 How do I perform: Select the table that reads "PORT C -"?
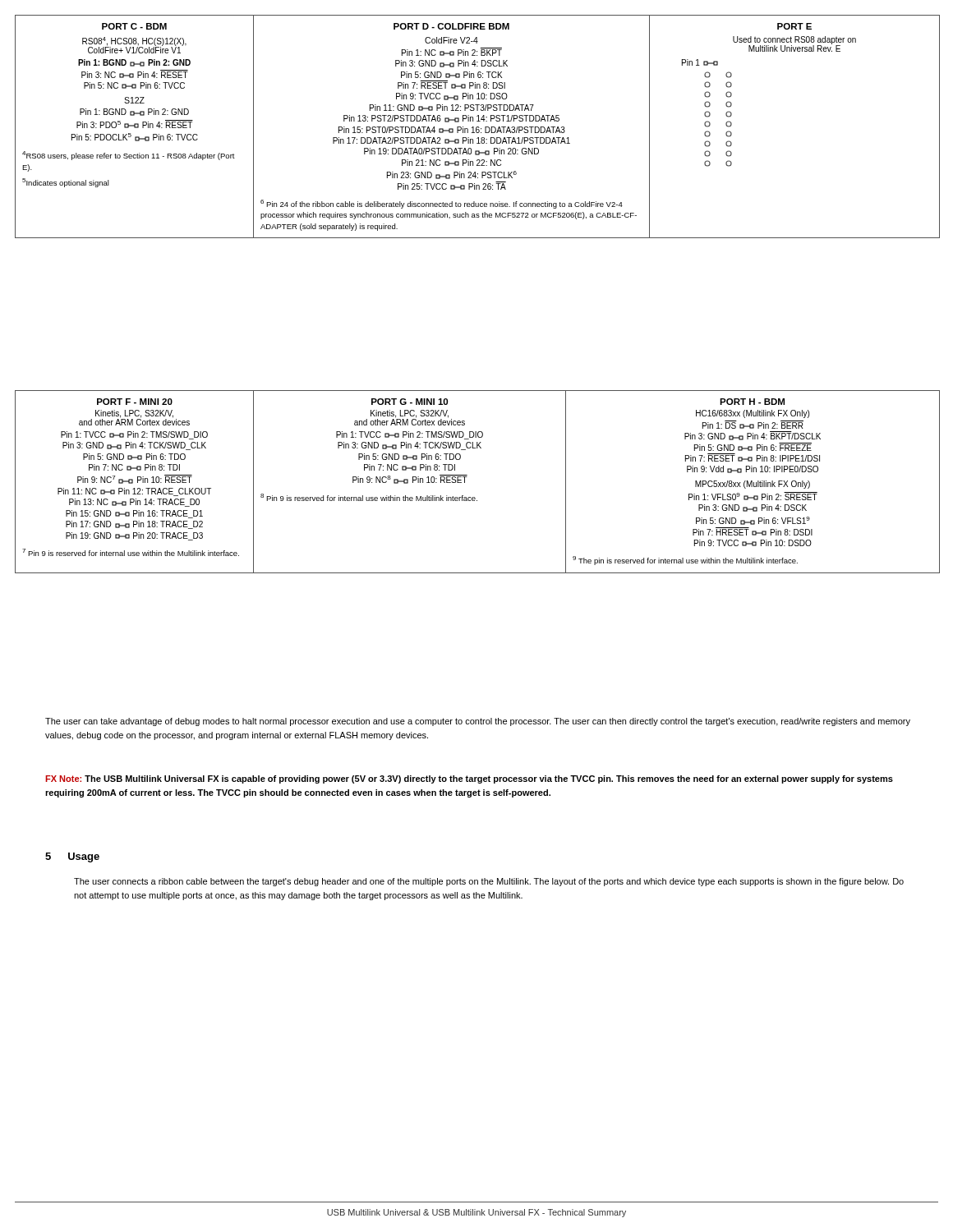[x=135, y=127]
